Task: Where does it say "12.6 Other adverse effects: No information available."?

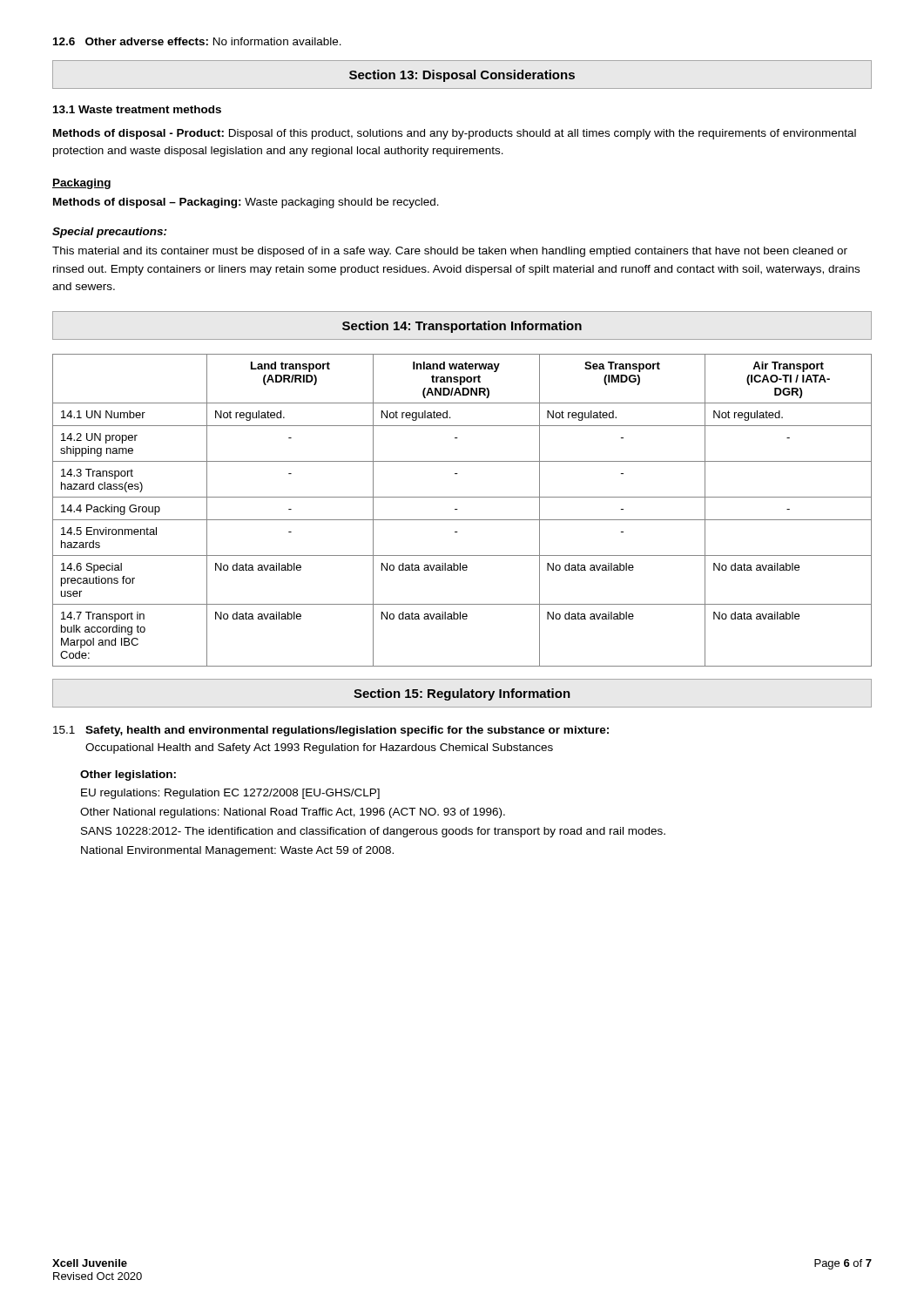Action: click(197, 41)
